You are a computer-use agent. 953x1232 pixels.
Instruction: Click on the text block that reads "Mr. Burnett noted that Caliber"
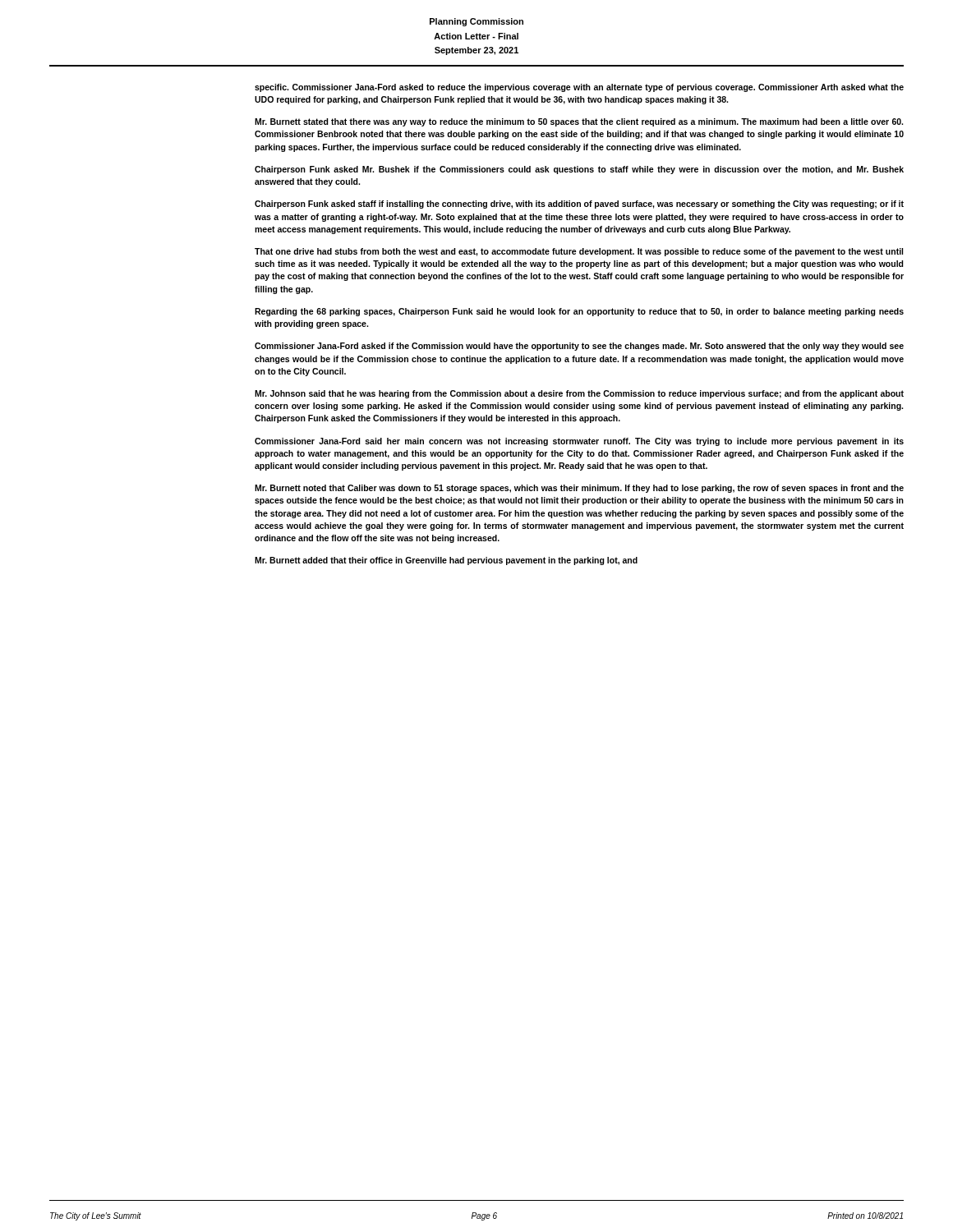579,513
